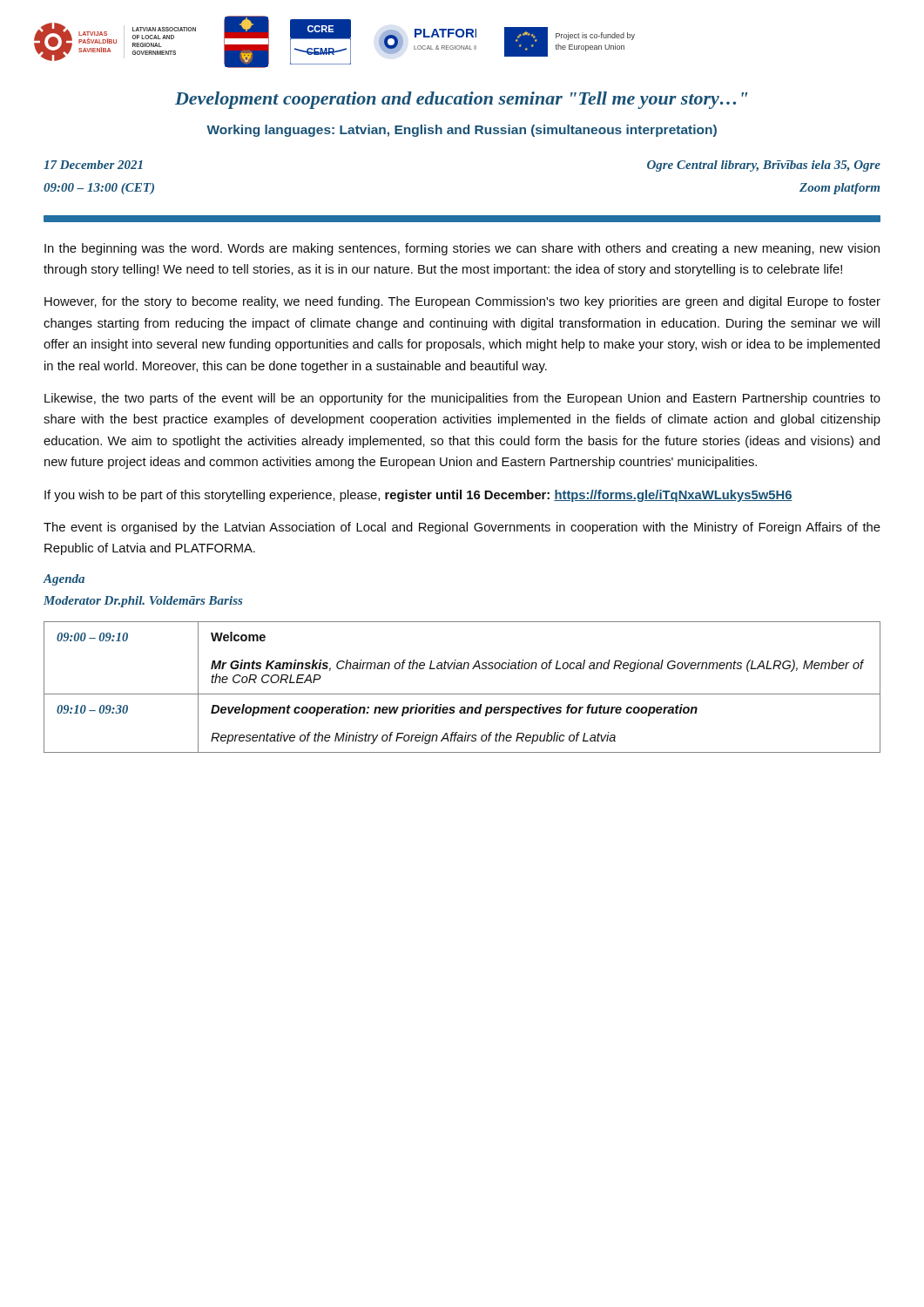Click a logo
This screenshot has height=1307, width=924.
462,34
